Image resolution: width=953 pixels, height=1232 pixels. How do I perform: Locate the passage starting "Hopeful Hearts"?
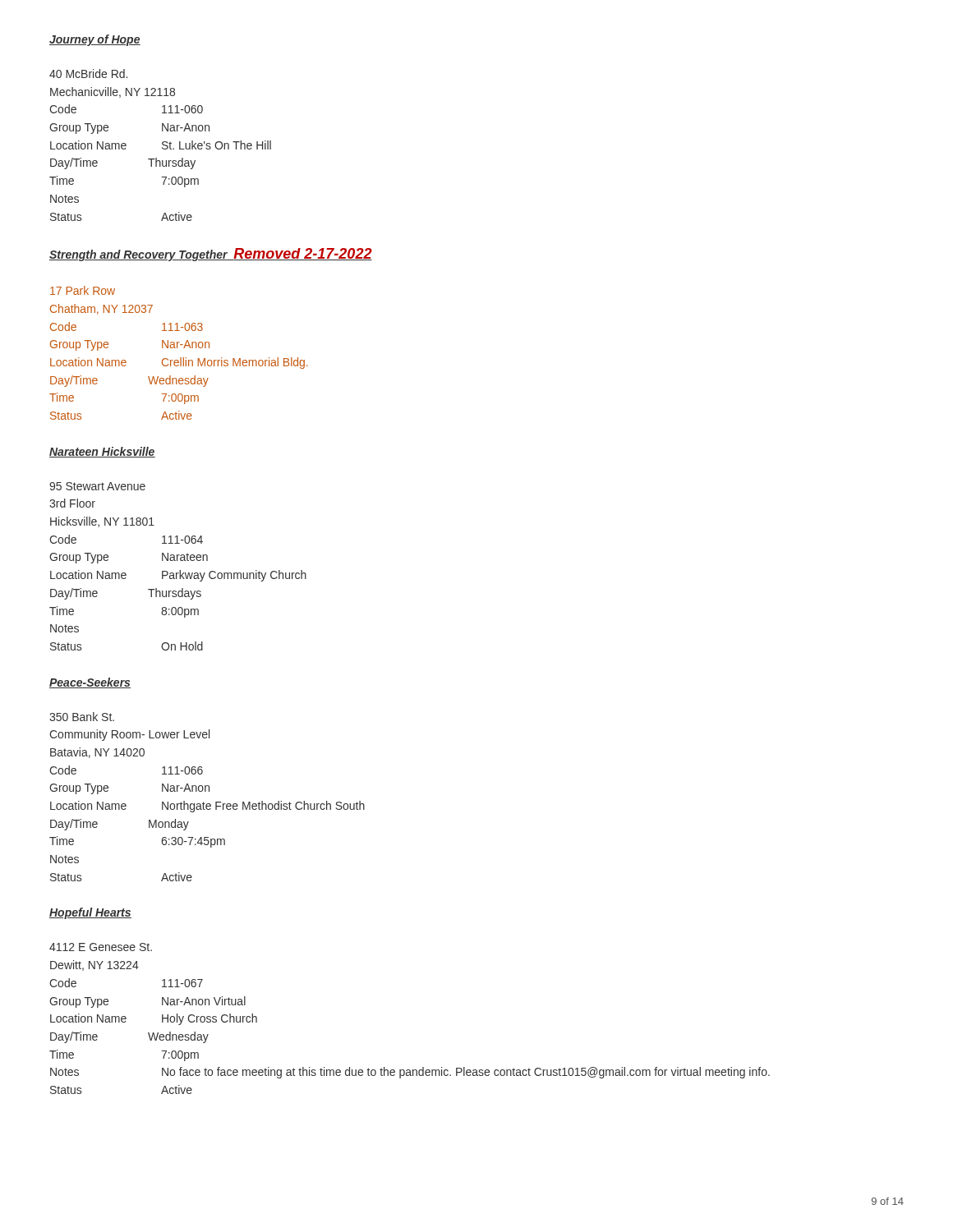pyautogui.click(x=90, y=913)
